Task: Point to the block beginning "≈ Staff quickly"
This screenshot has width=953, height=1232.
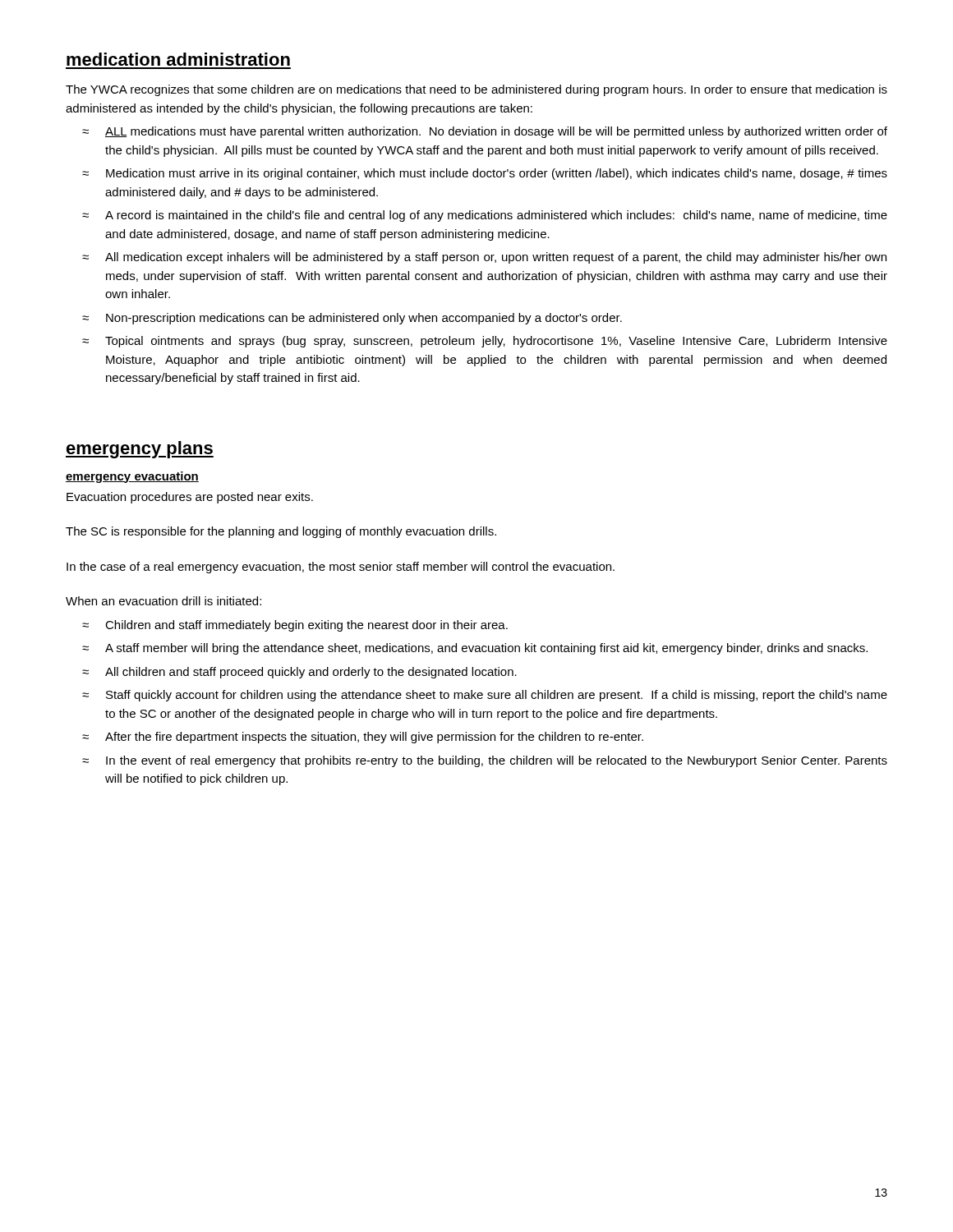Action: click(x=476, y=704)
